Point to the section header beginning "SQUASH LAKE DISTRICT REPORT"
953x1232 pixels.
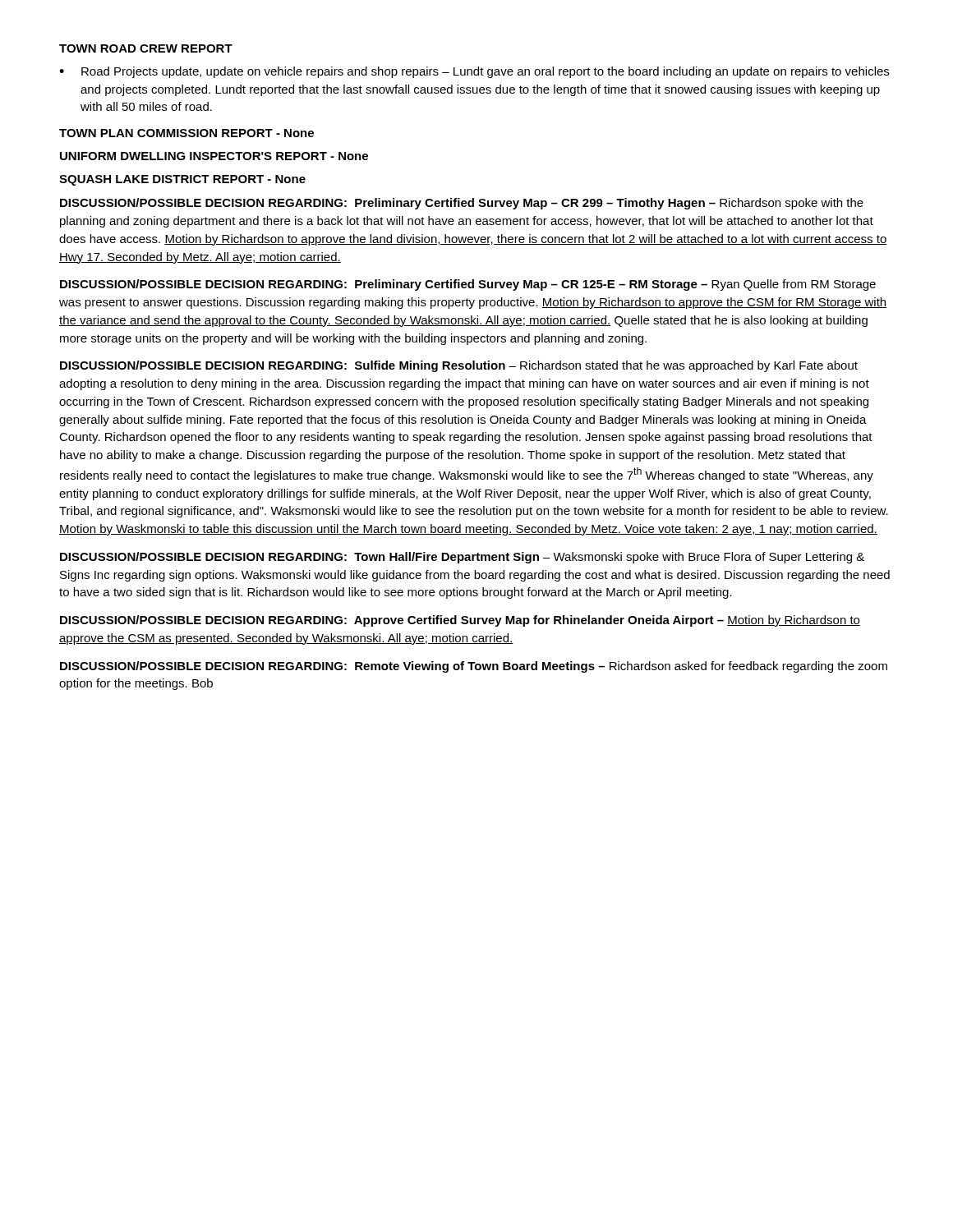coord(182,178)
